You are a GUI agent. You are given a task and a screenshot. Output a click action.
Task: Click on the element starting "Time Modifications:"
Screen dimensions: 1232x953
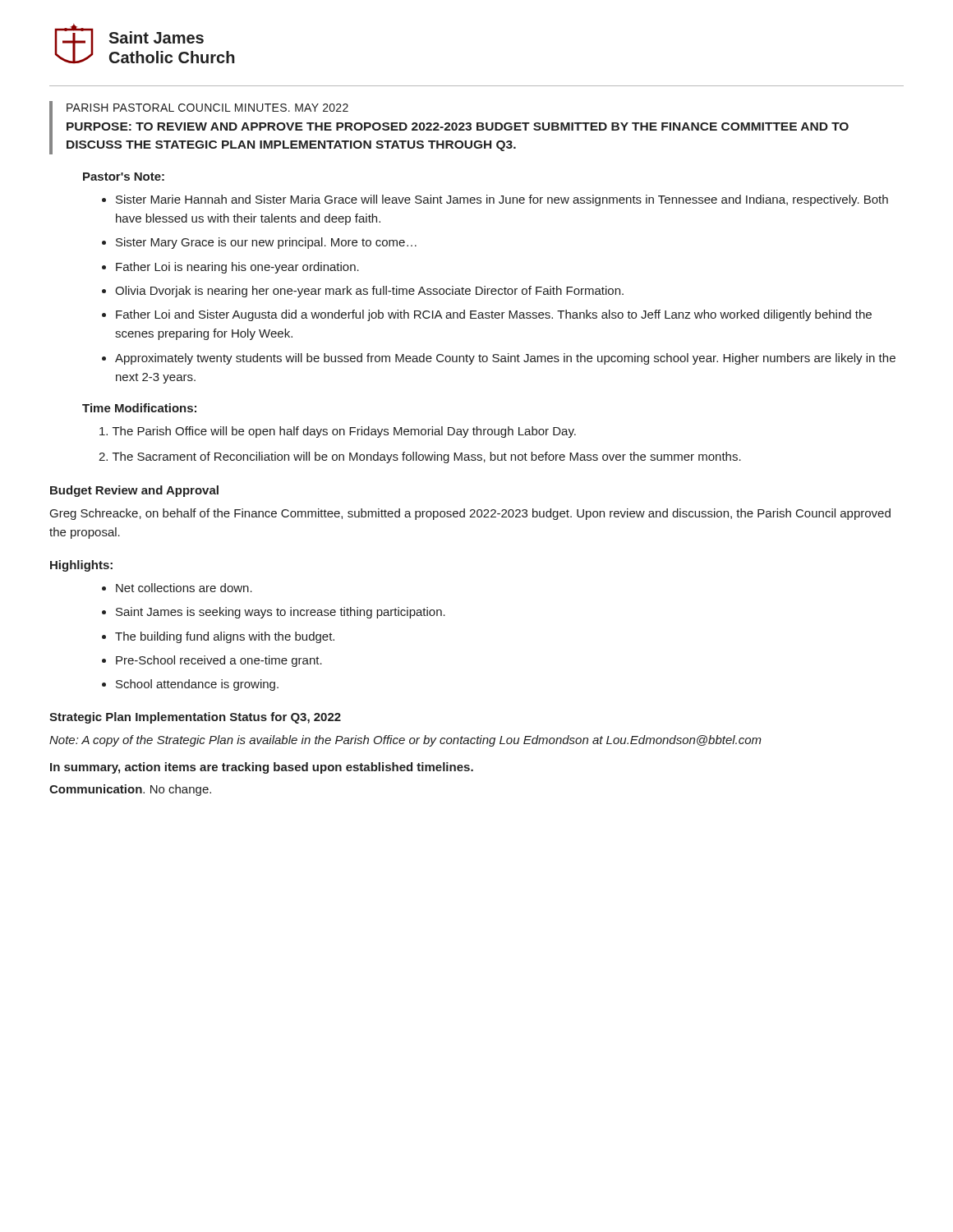point(140,408)
